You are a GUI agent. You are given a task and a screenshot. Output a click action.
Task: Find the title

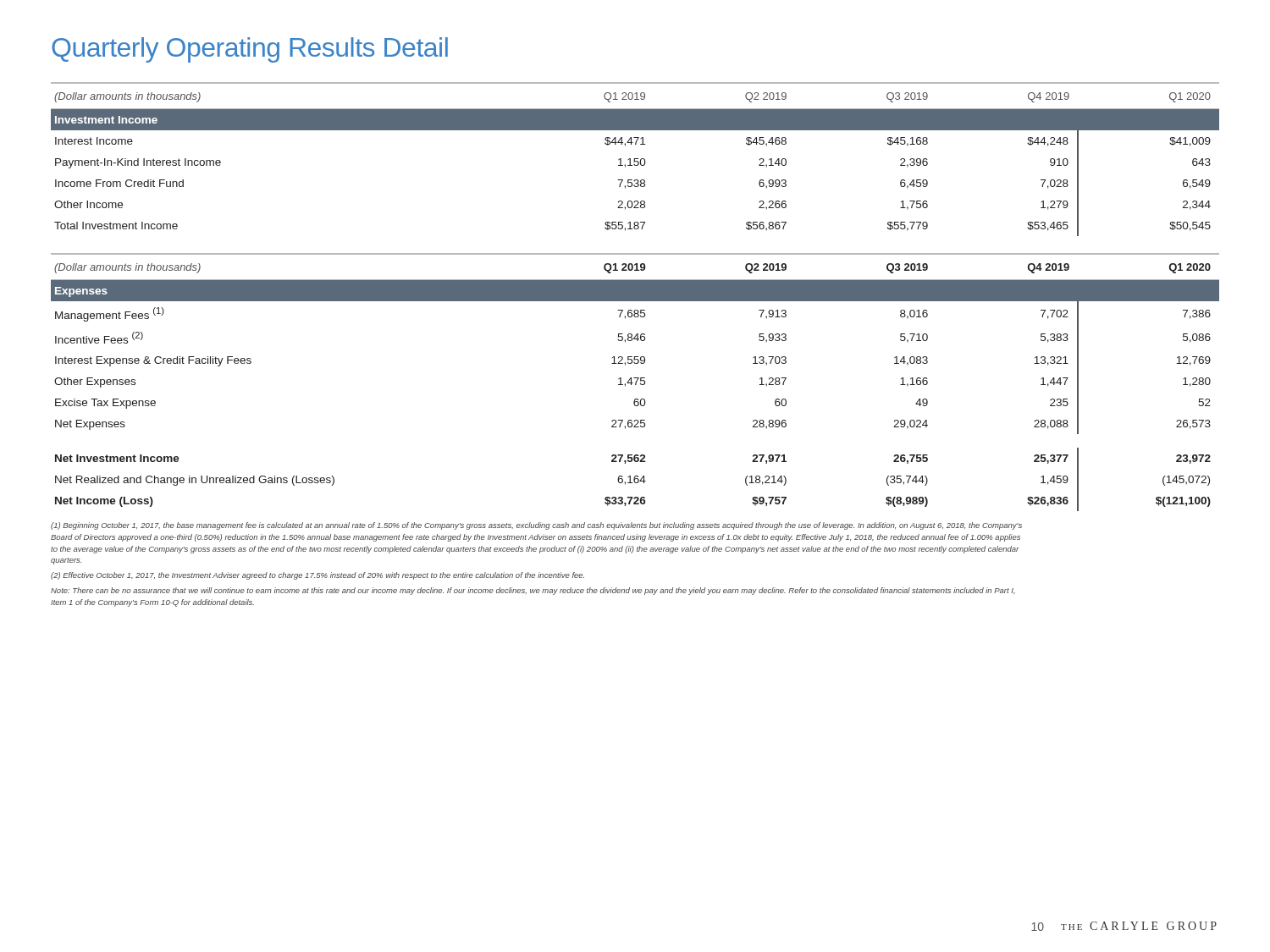(x=635, y=48)
